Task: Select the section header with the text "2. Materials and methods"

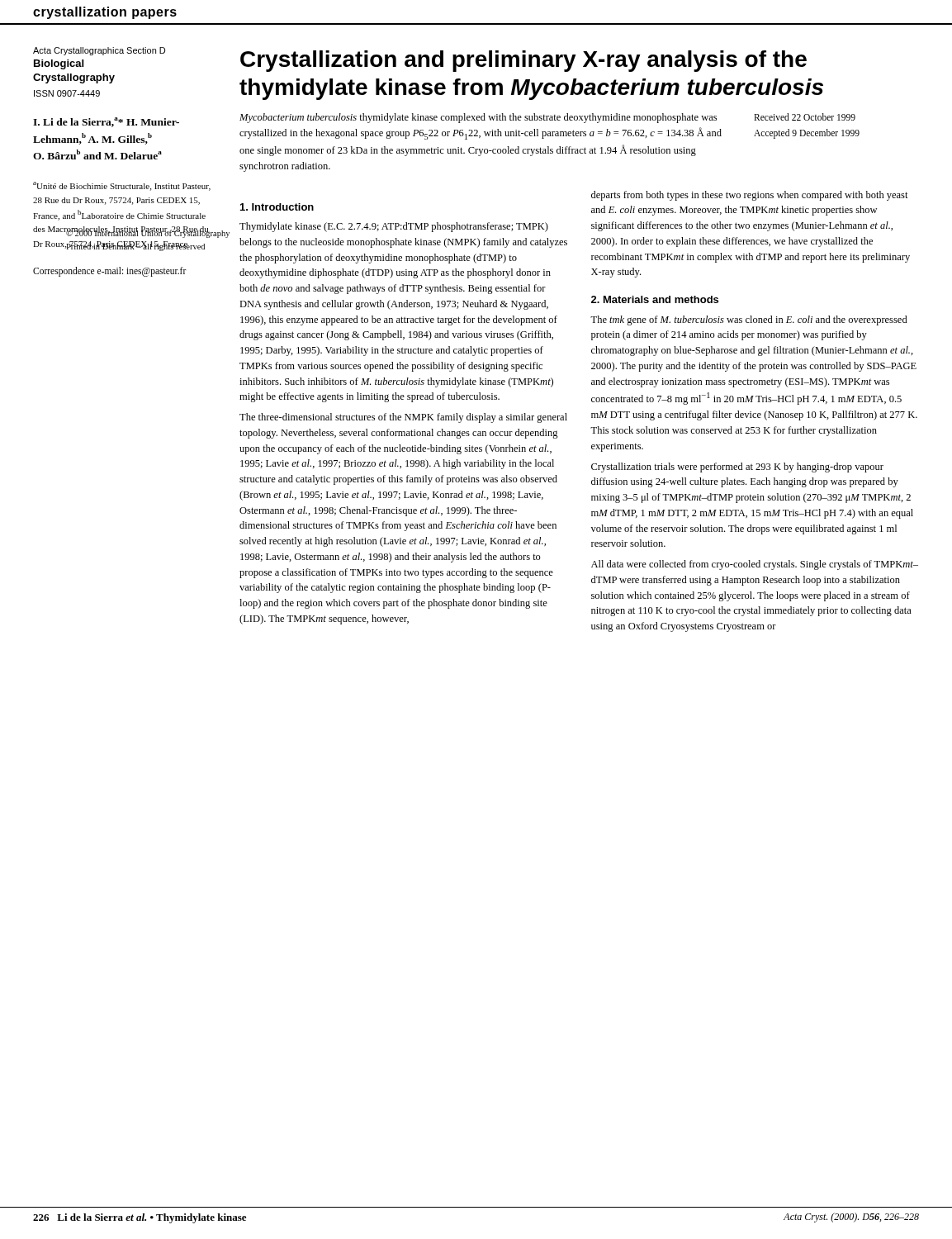Action: [655, 300]
